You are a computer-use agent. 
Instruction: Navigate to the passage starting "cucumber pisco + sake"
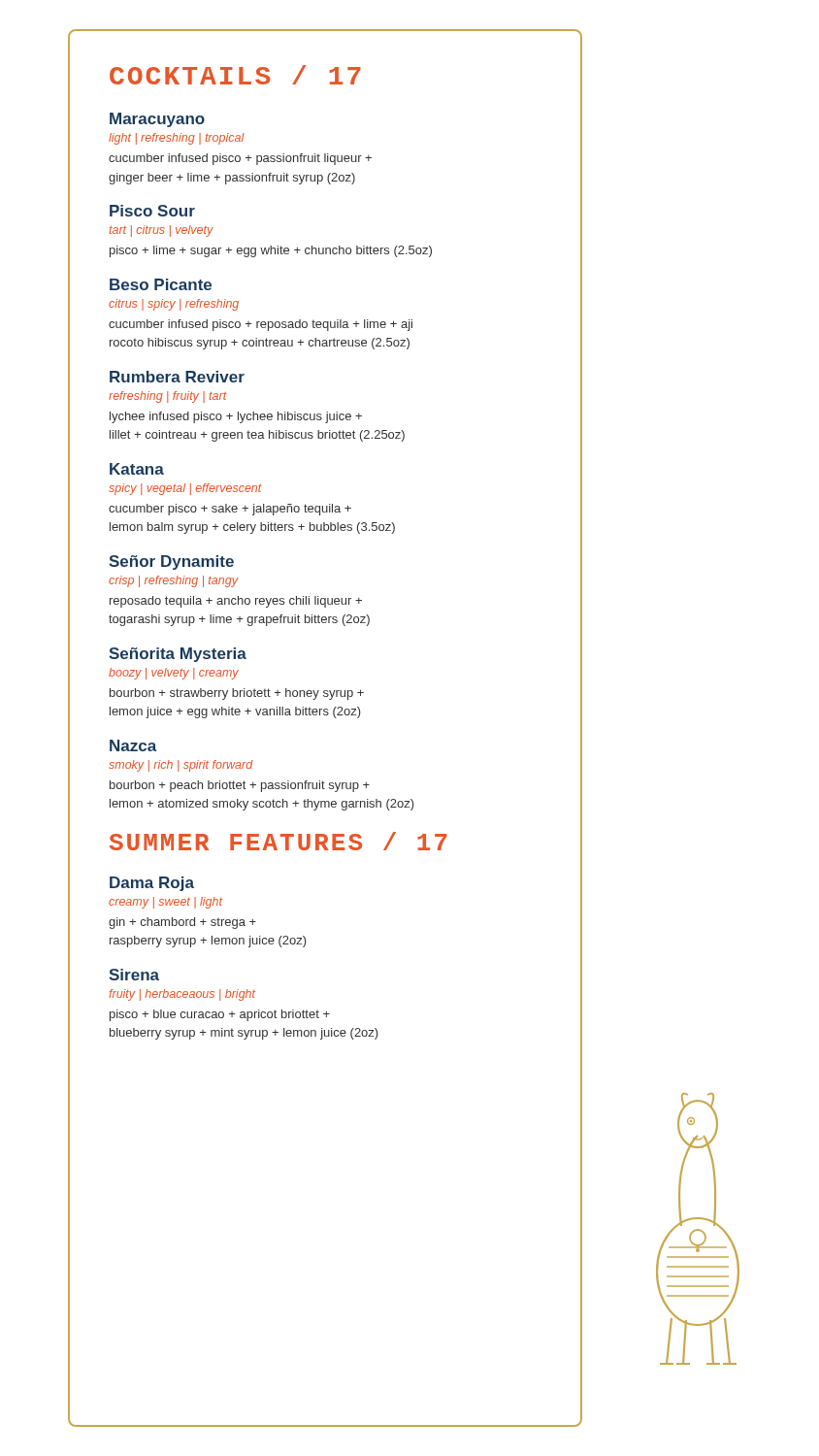[252, 517]
